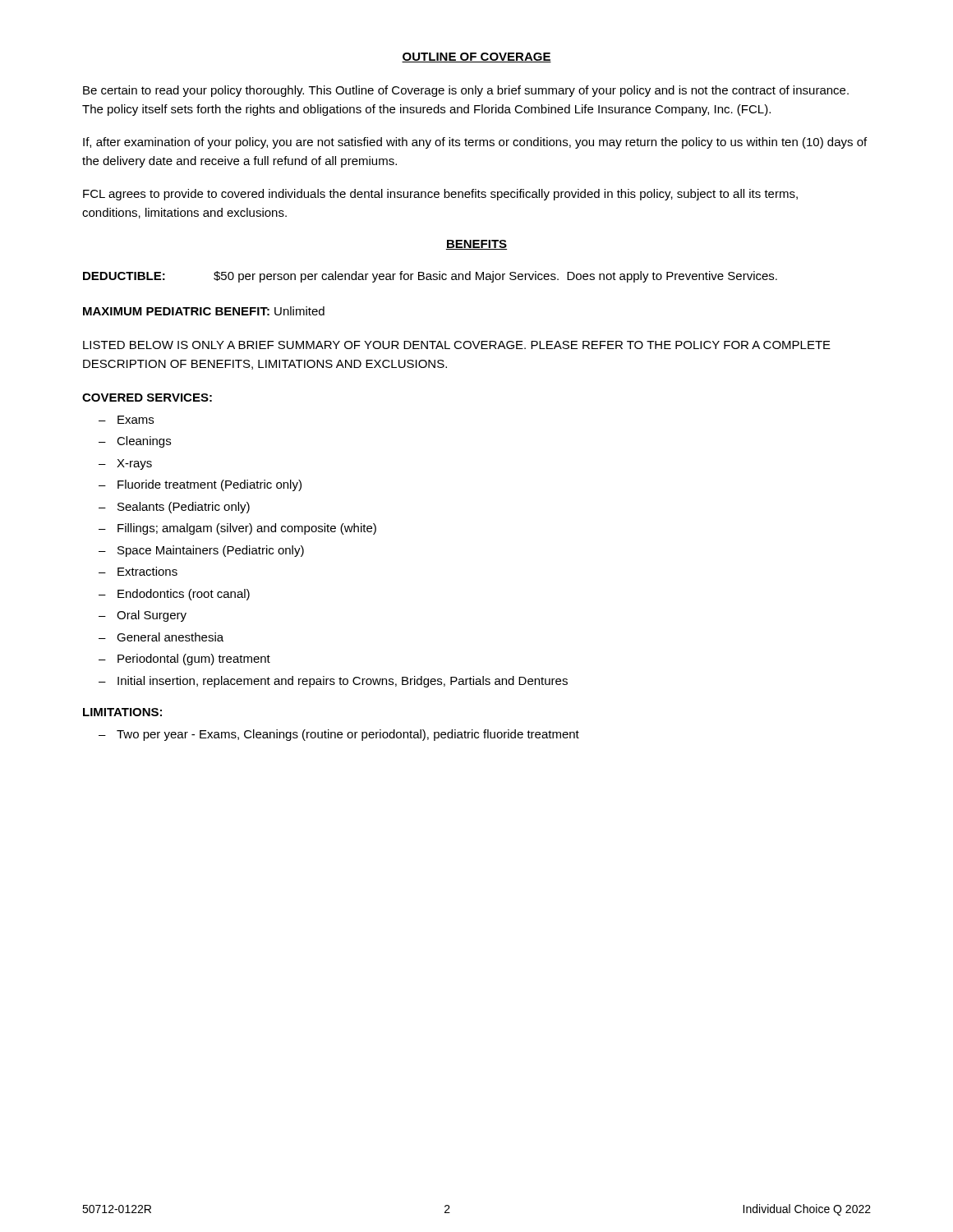Navigate to the text starting "– Cleanings"
The image size is (953, 1232).
(135, 442)
